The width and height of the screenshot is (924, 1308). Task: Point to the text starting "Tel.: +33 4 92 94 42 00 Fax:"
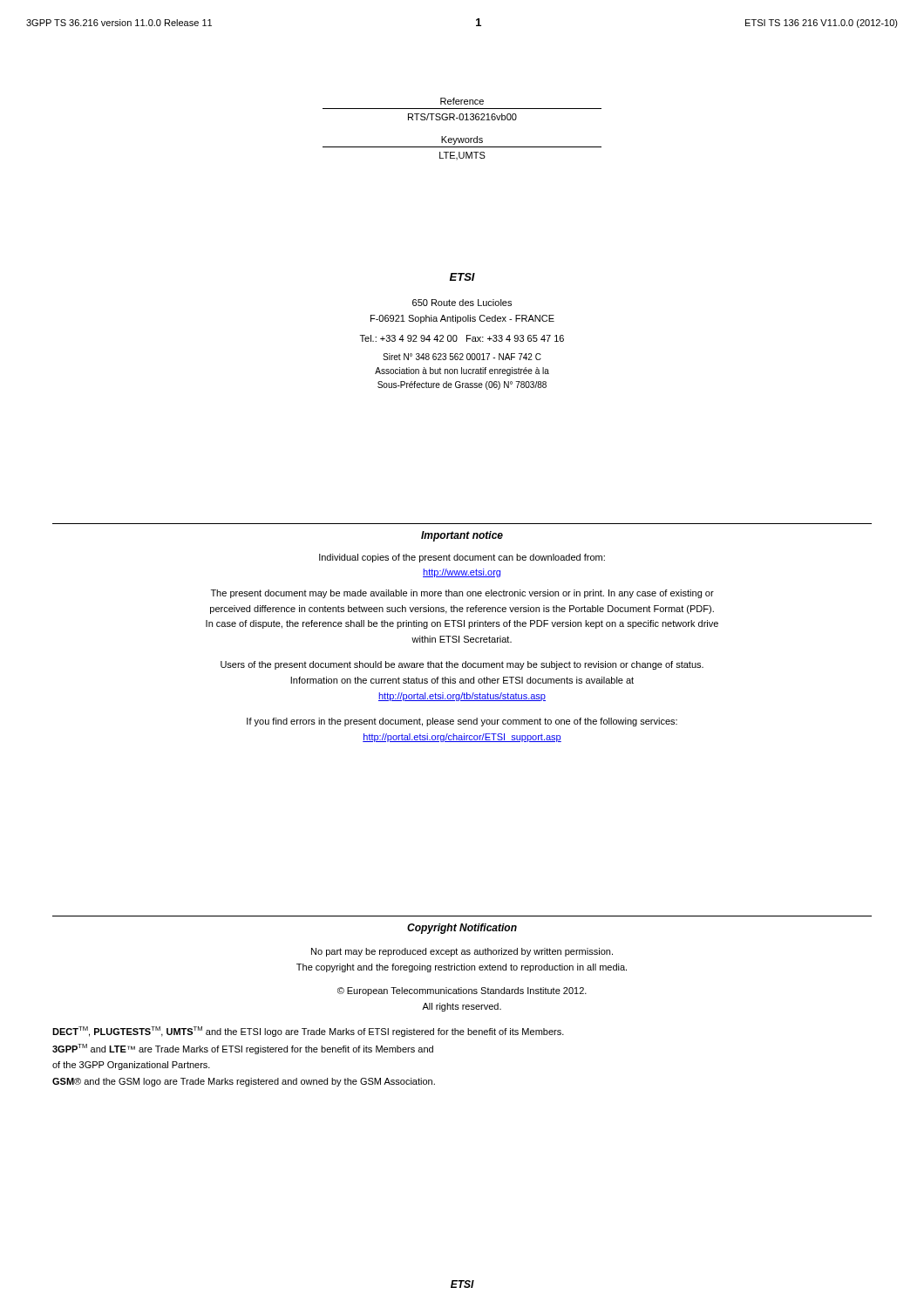[462, 339]
